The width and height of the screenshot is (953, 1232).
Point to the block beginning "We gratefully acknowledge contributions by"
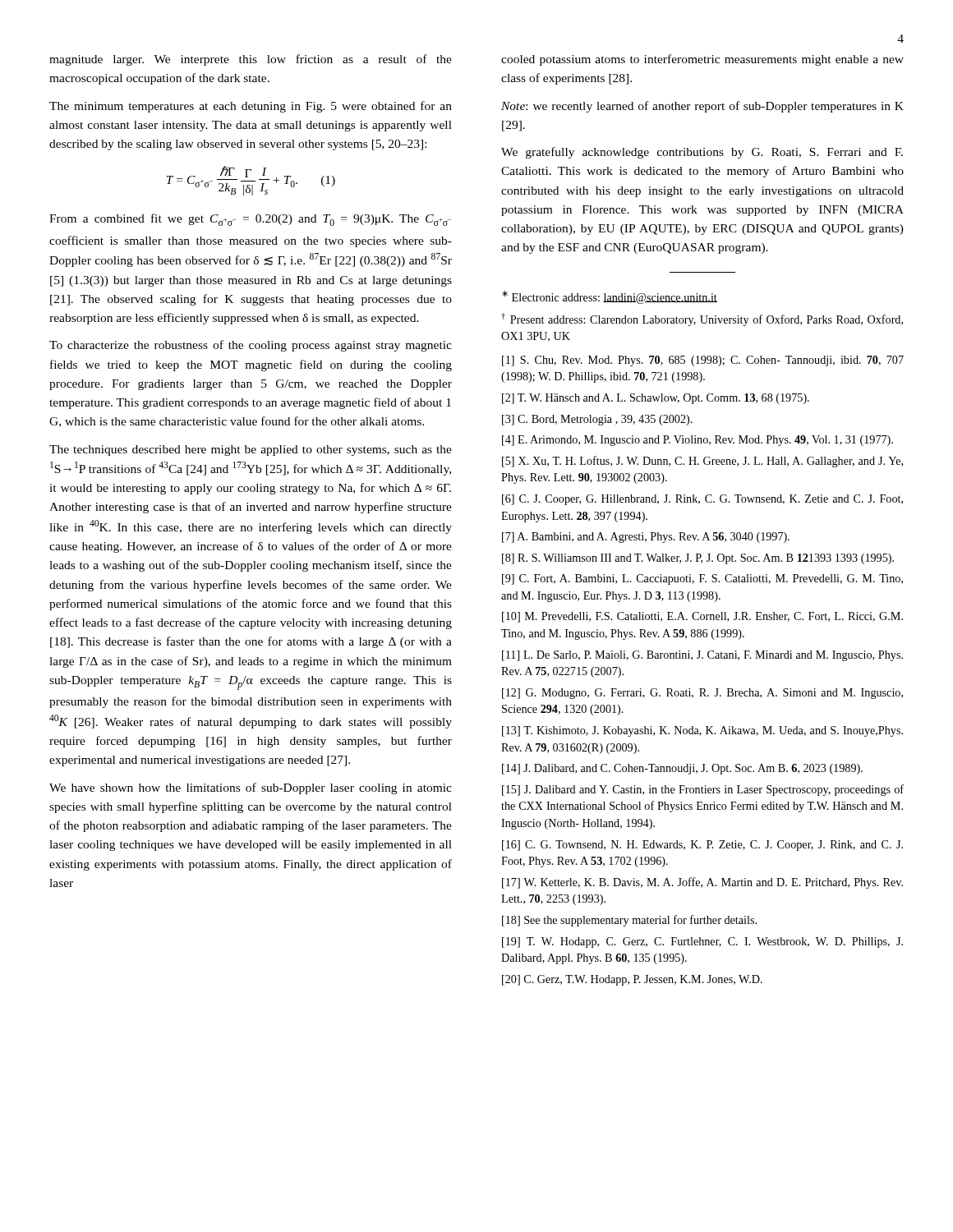click(702, 199)
